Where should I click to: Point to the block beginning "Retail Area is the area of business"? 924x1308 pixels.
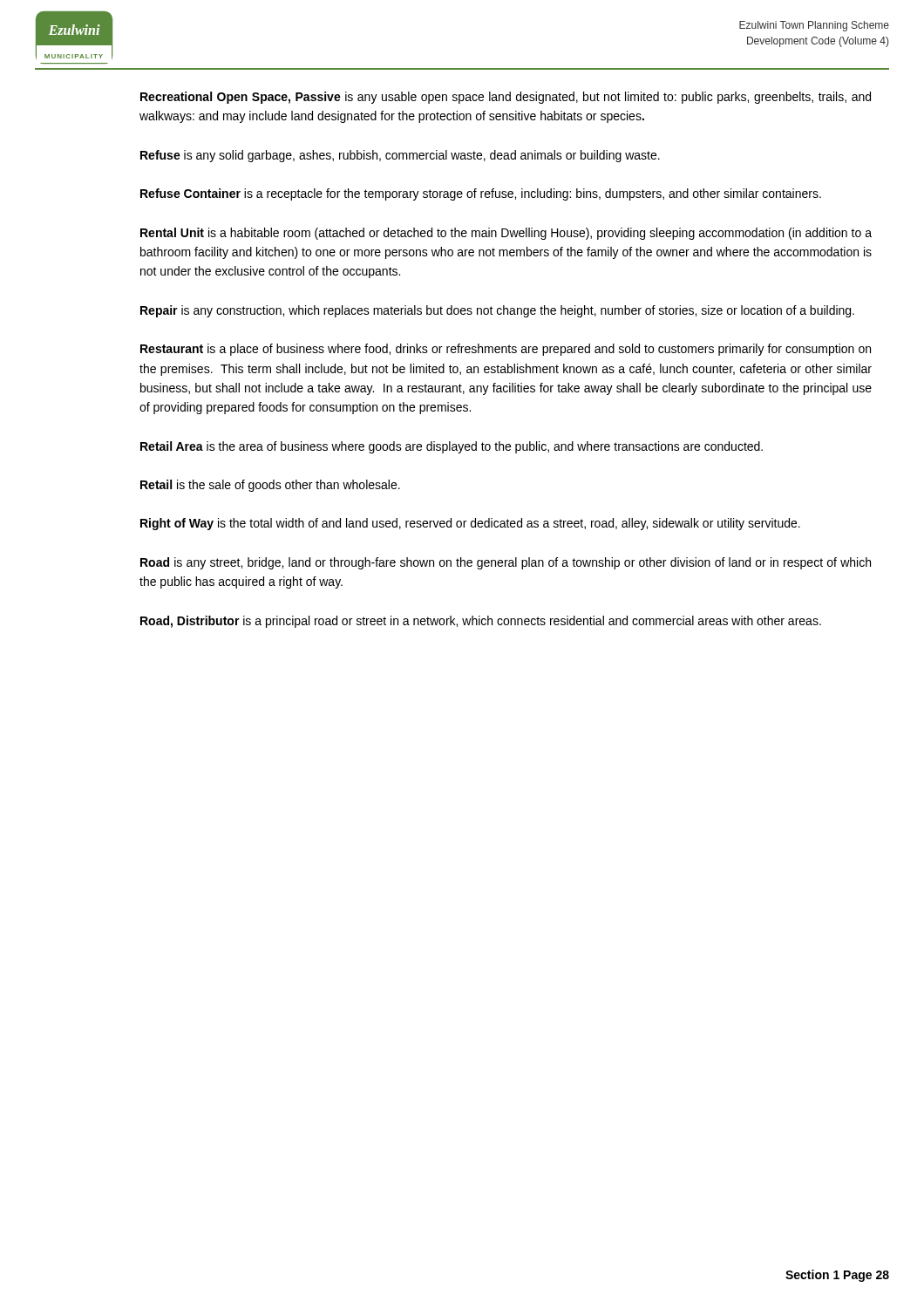click(452, 446)
